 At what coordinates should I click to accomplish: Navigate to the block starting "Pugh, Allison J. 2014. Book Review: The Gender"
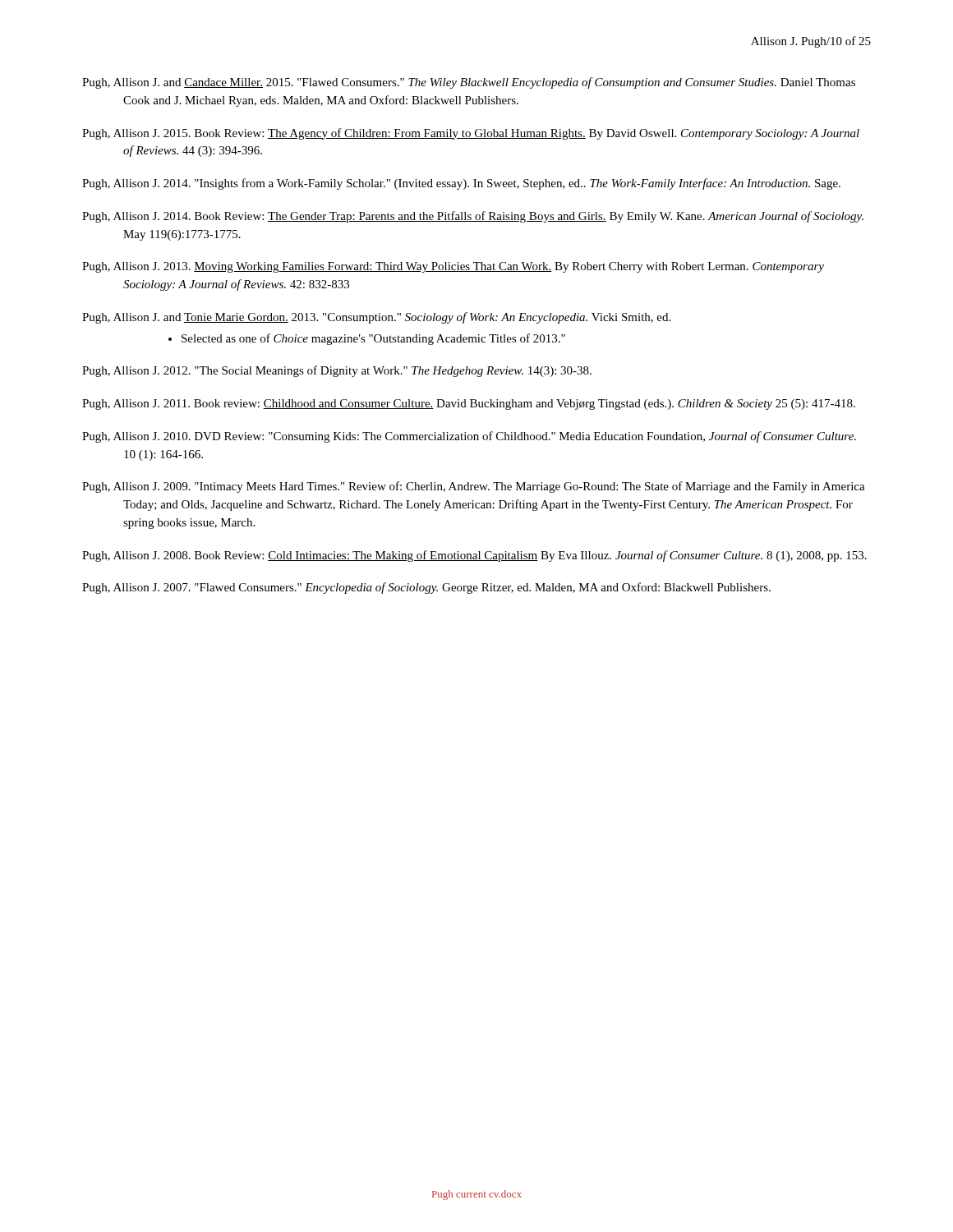pyautogui.click(x=473, y=225)
